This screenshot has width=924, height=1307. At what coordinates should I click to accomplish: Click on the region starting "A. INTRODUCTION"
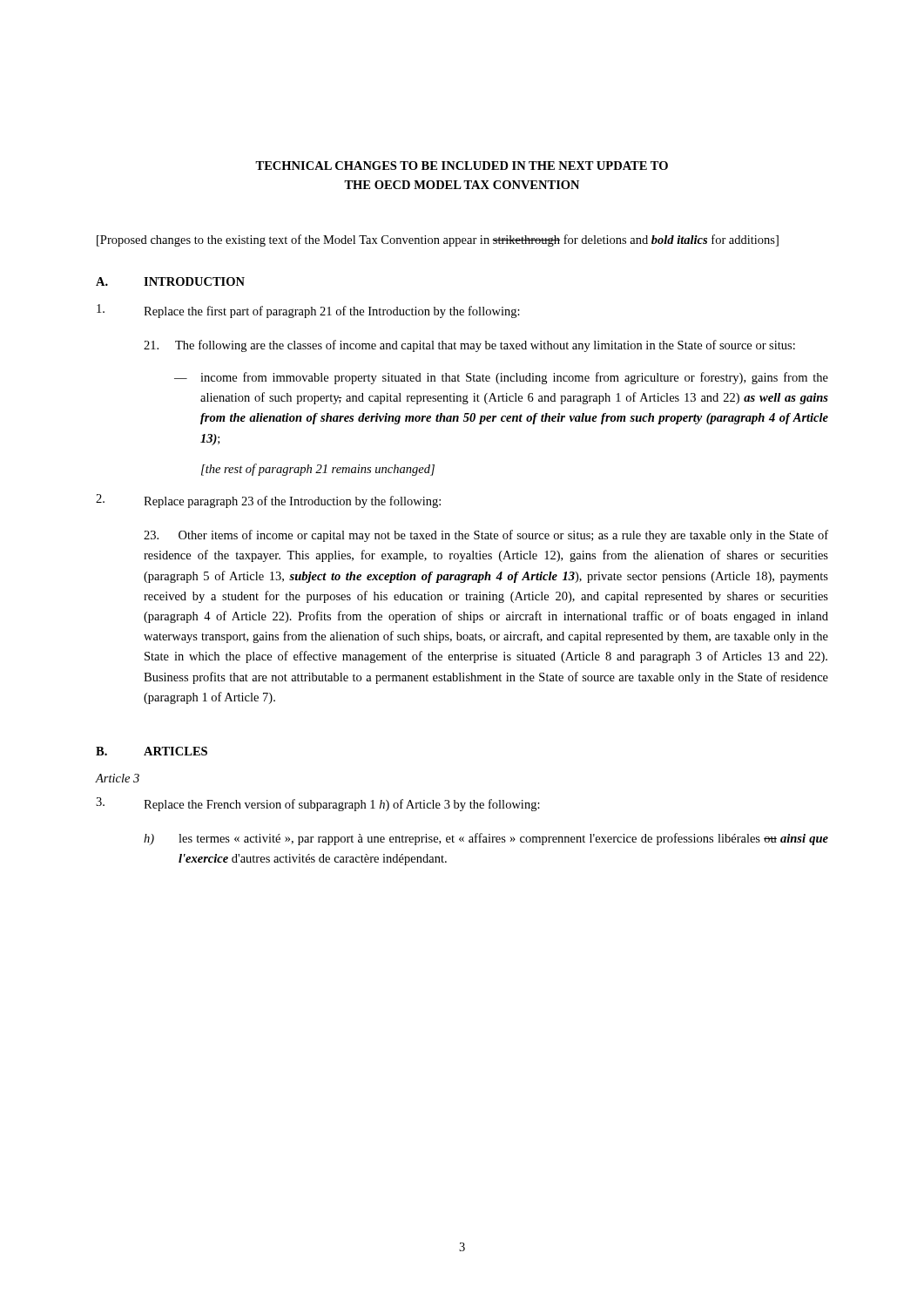[x=170, y=282]
